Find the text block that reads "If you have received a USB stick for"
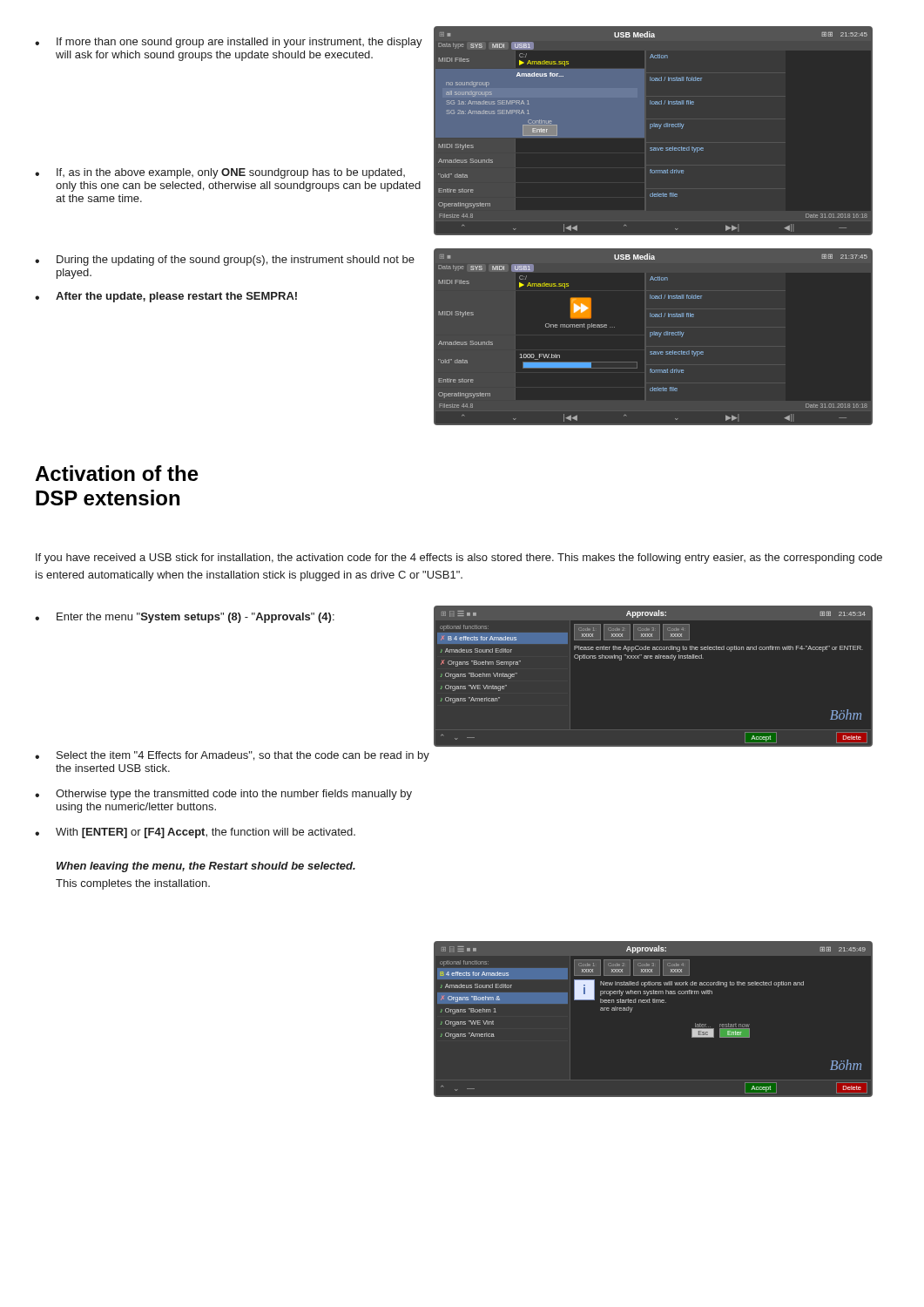 click(x=459, y=566)
